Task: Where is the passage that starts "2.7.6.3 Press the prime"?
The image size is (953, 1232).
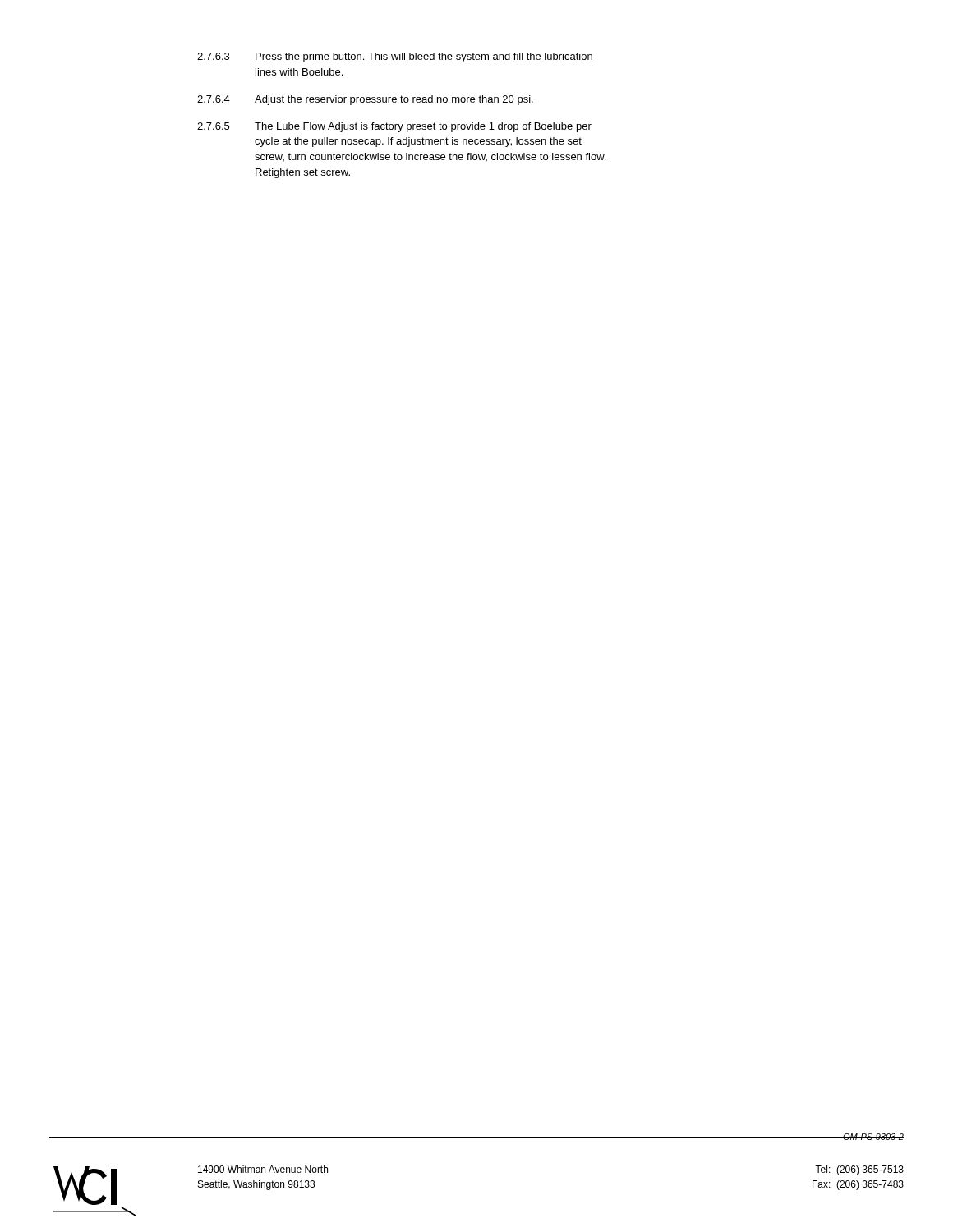Action: 403,65
